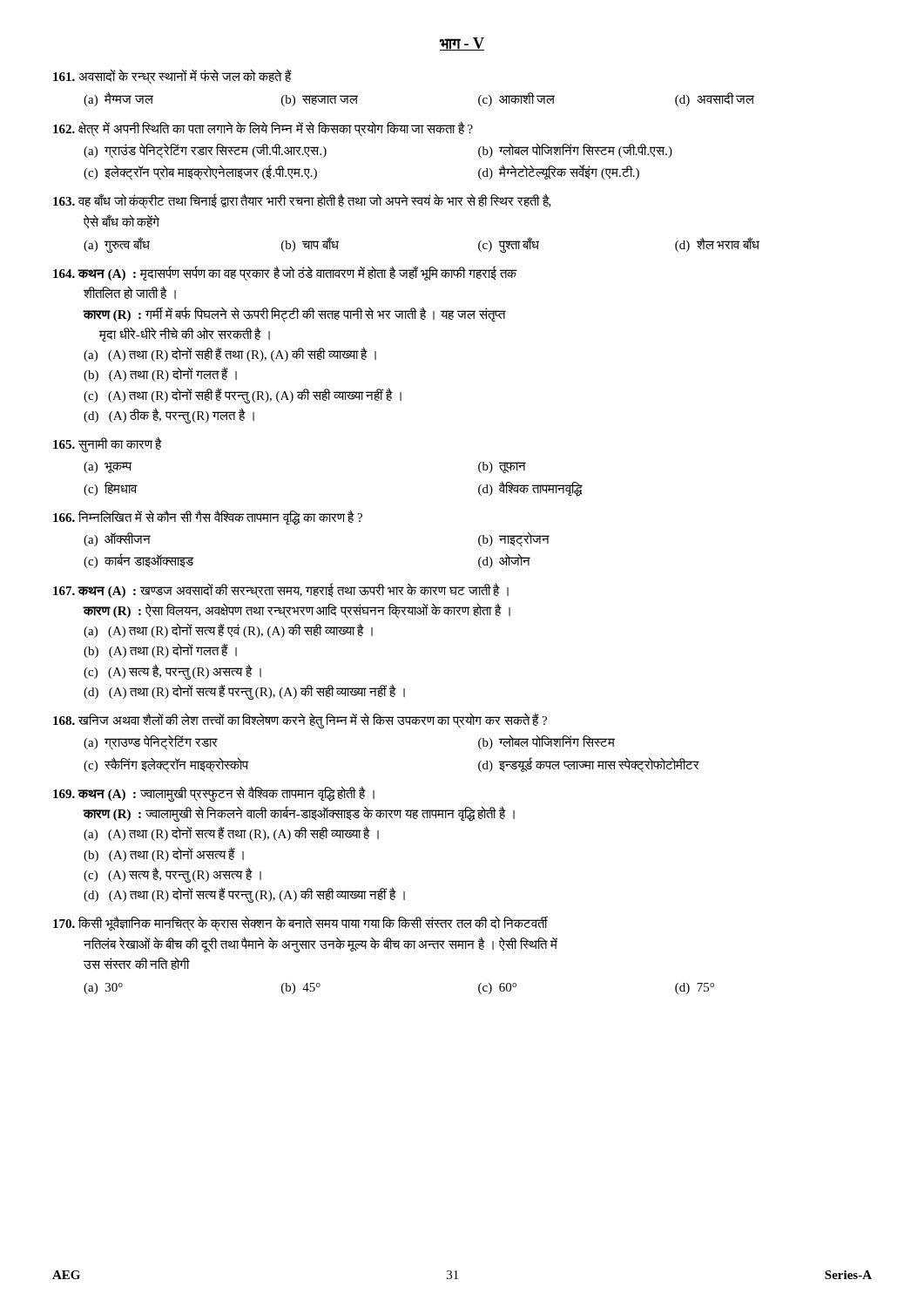Select the region starting "161. अवसादों के रन्ध्र"
The height and width of the screenshot is (1307, 924).
tap(172, 77)
